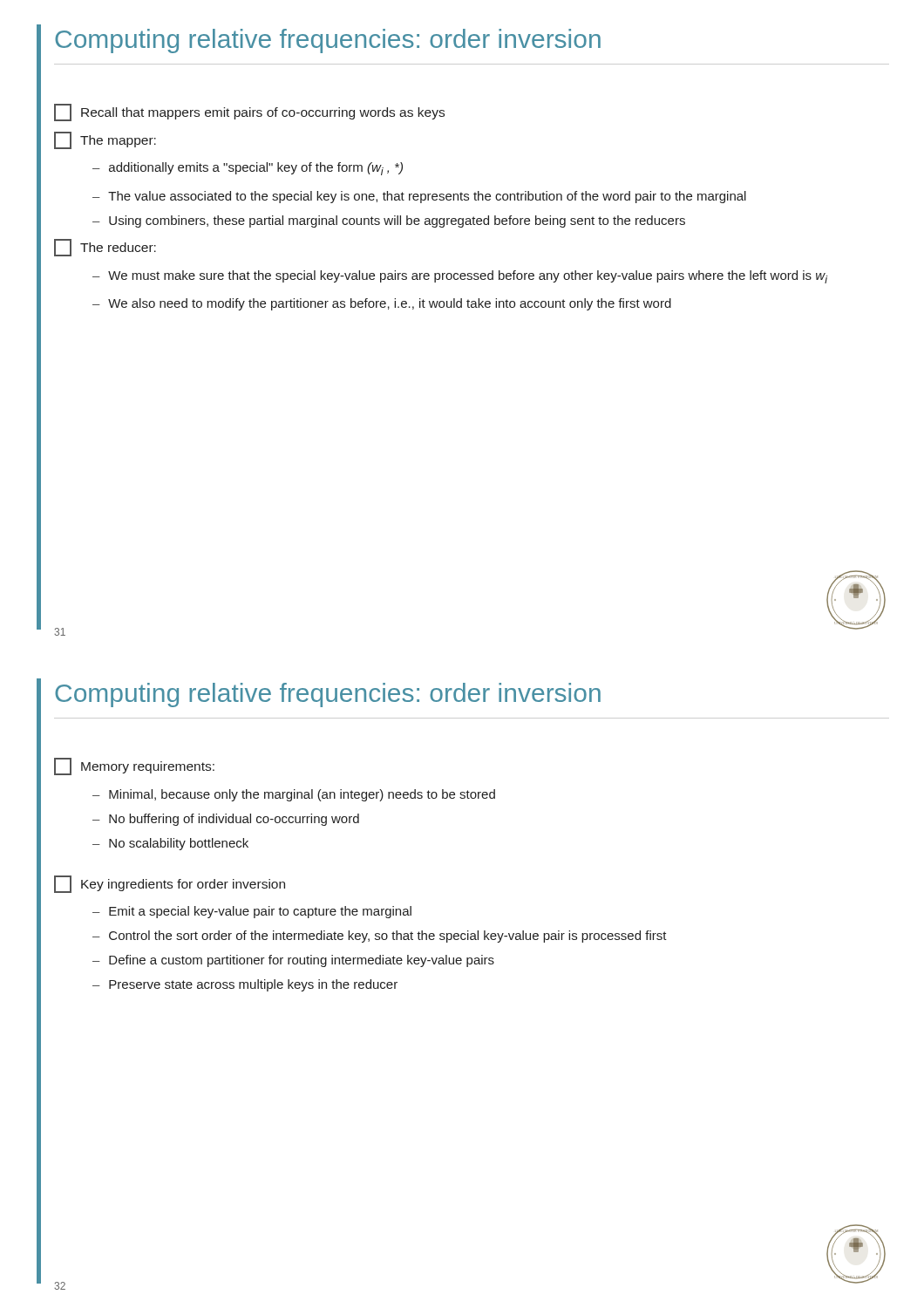
Task: Find the list item containing "– Control the sort order of the"
Action: point(486,935)
